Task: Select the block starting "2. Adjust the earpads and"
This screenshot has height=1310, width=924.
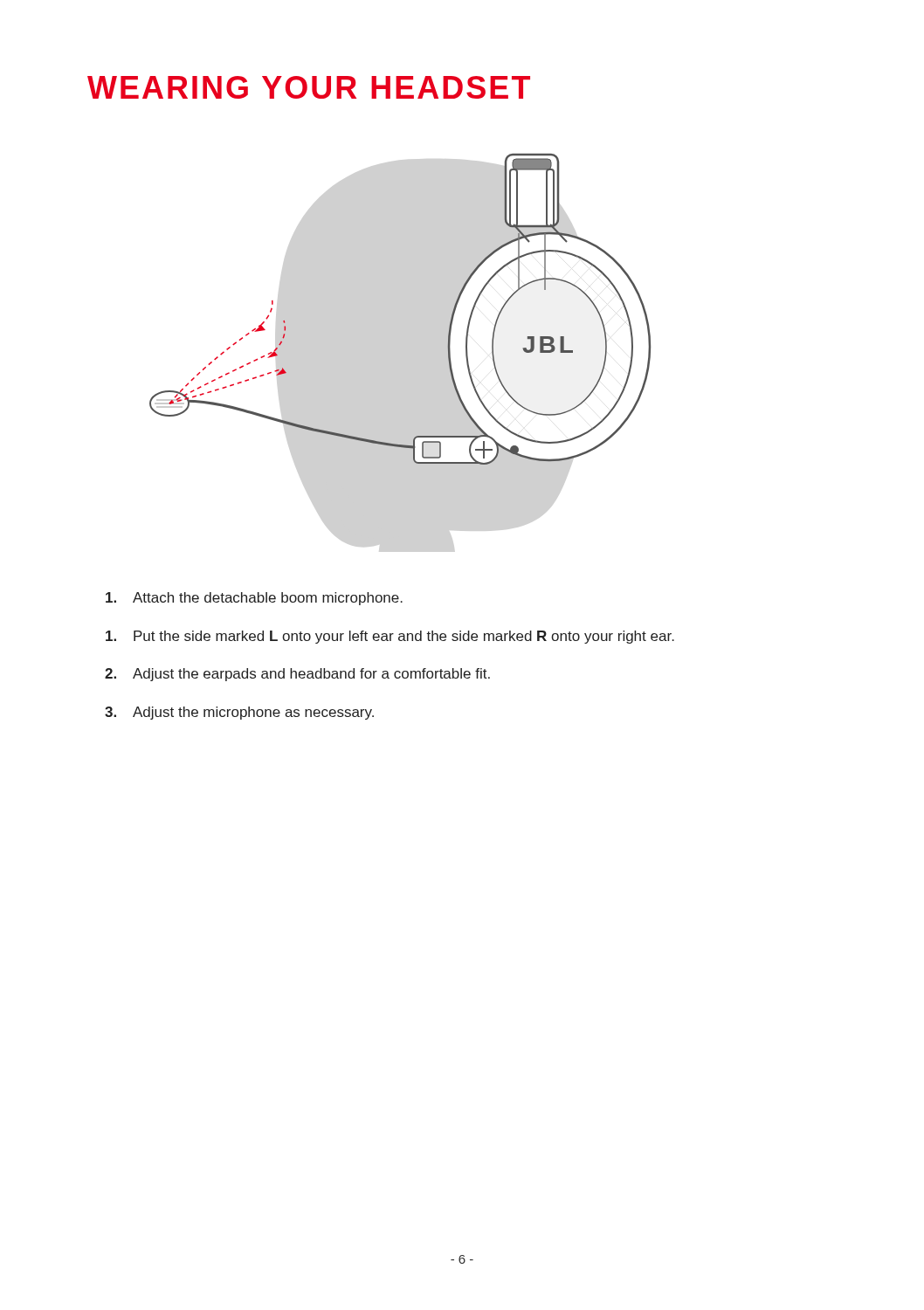Action: coord(298,674)
